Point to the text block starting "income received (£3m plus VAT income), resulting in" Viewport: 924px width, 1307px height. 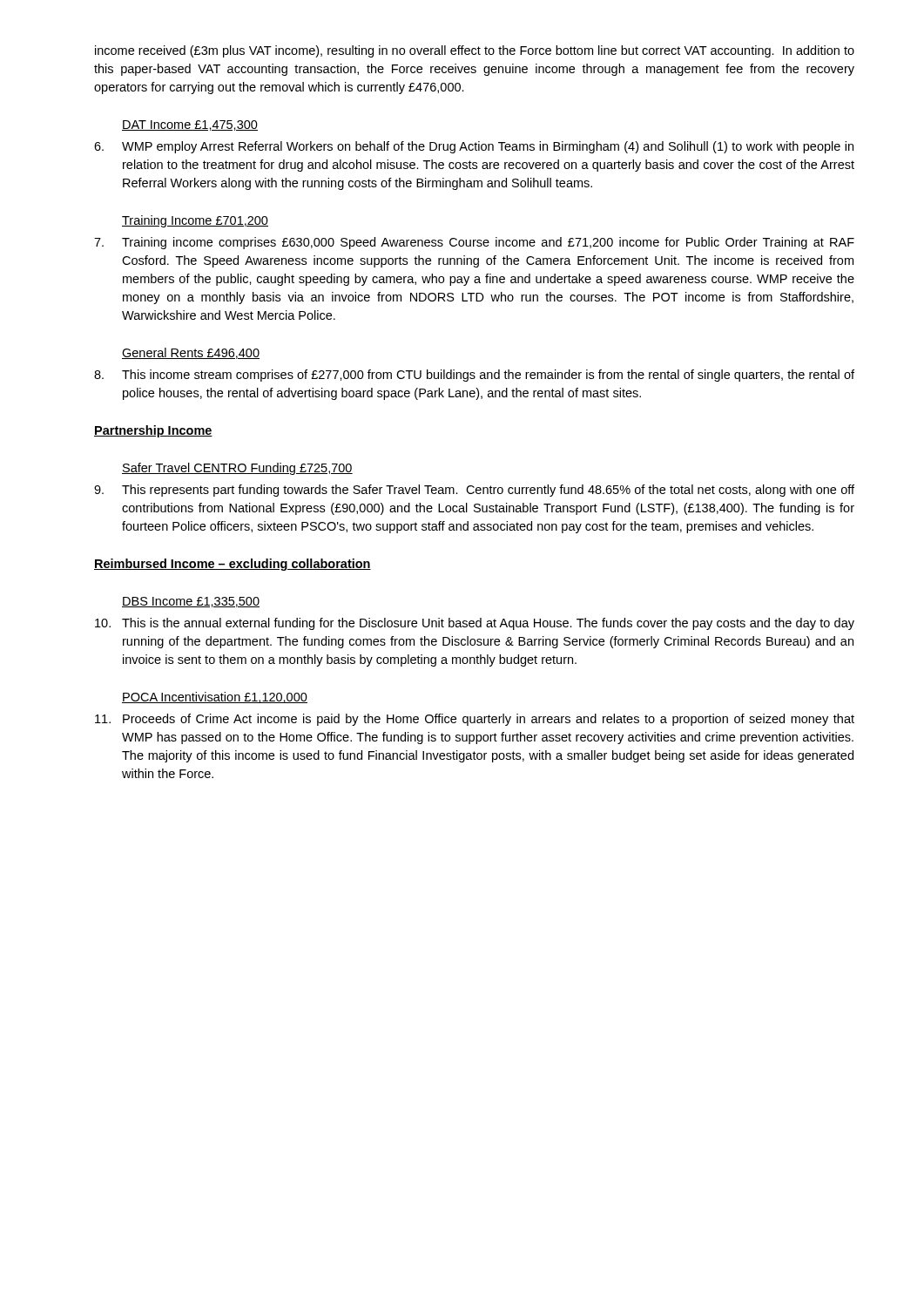[x=474, y=69]
